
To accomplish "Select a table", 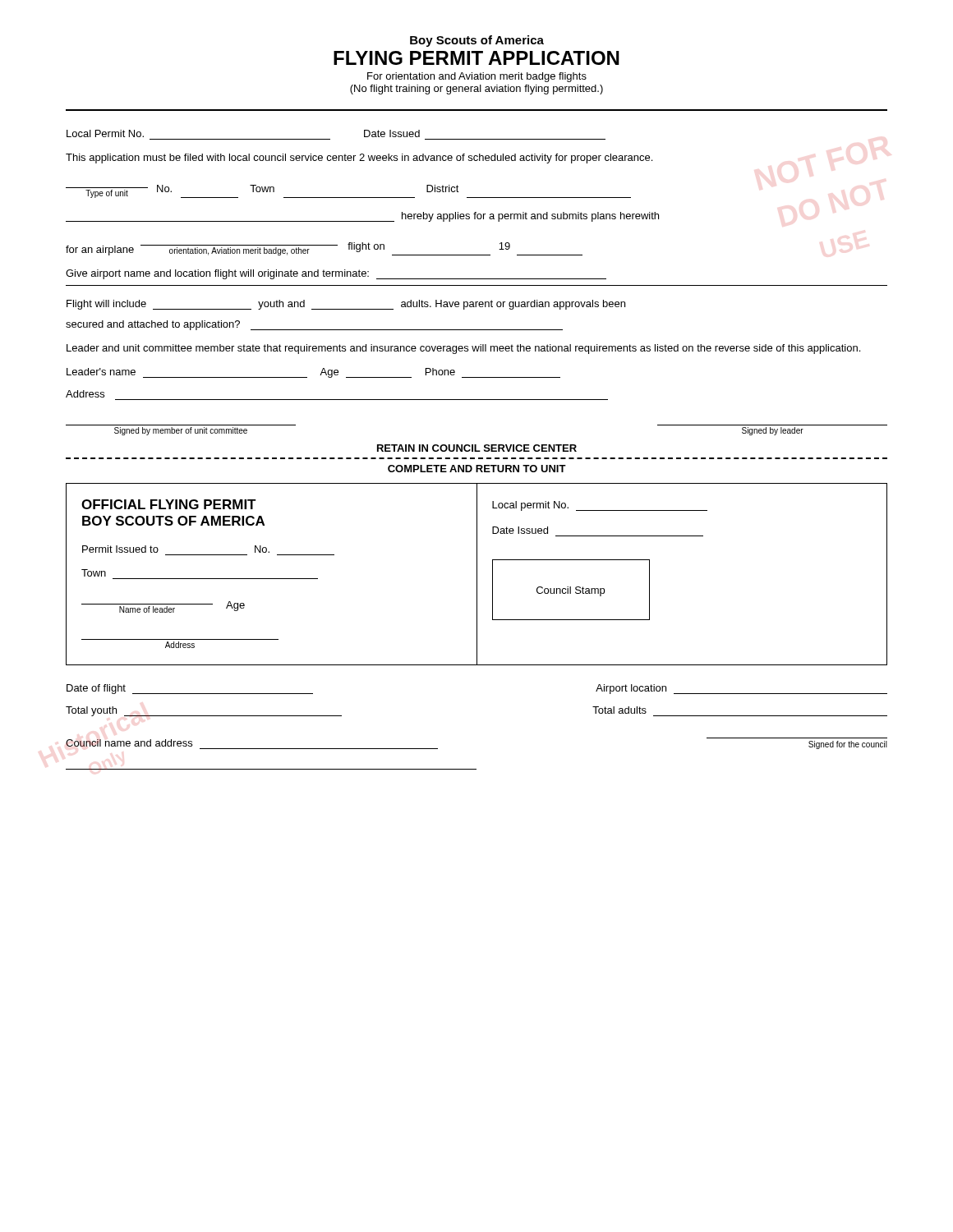I will 476,574.
